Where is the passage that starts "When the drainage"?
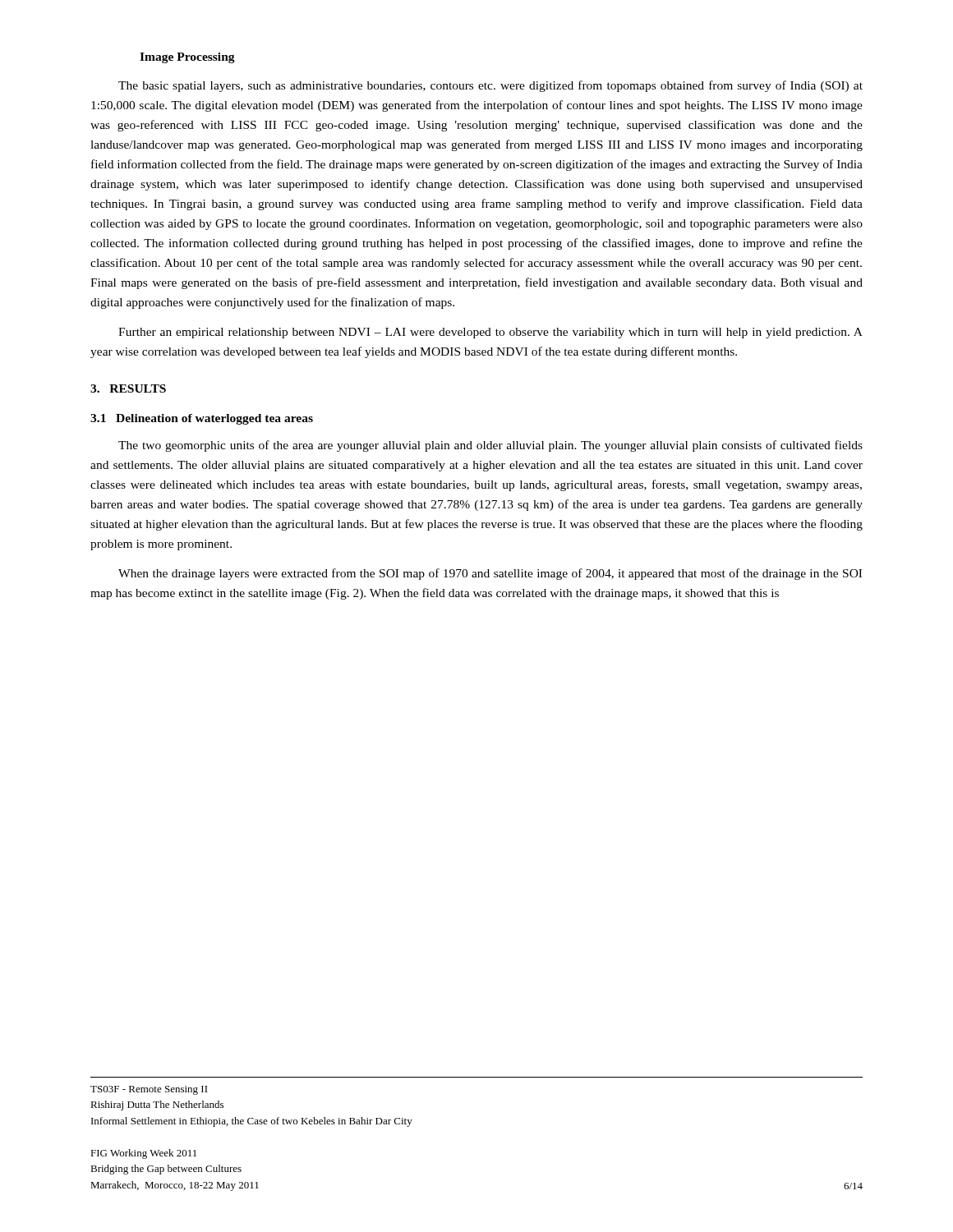The width and height of the screenshot is (953, 1232). pos(476,583)
